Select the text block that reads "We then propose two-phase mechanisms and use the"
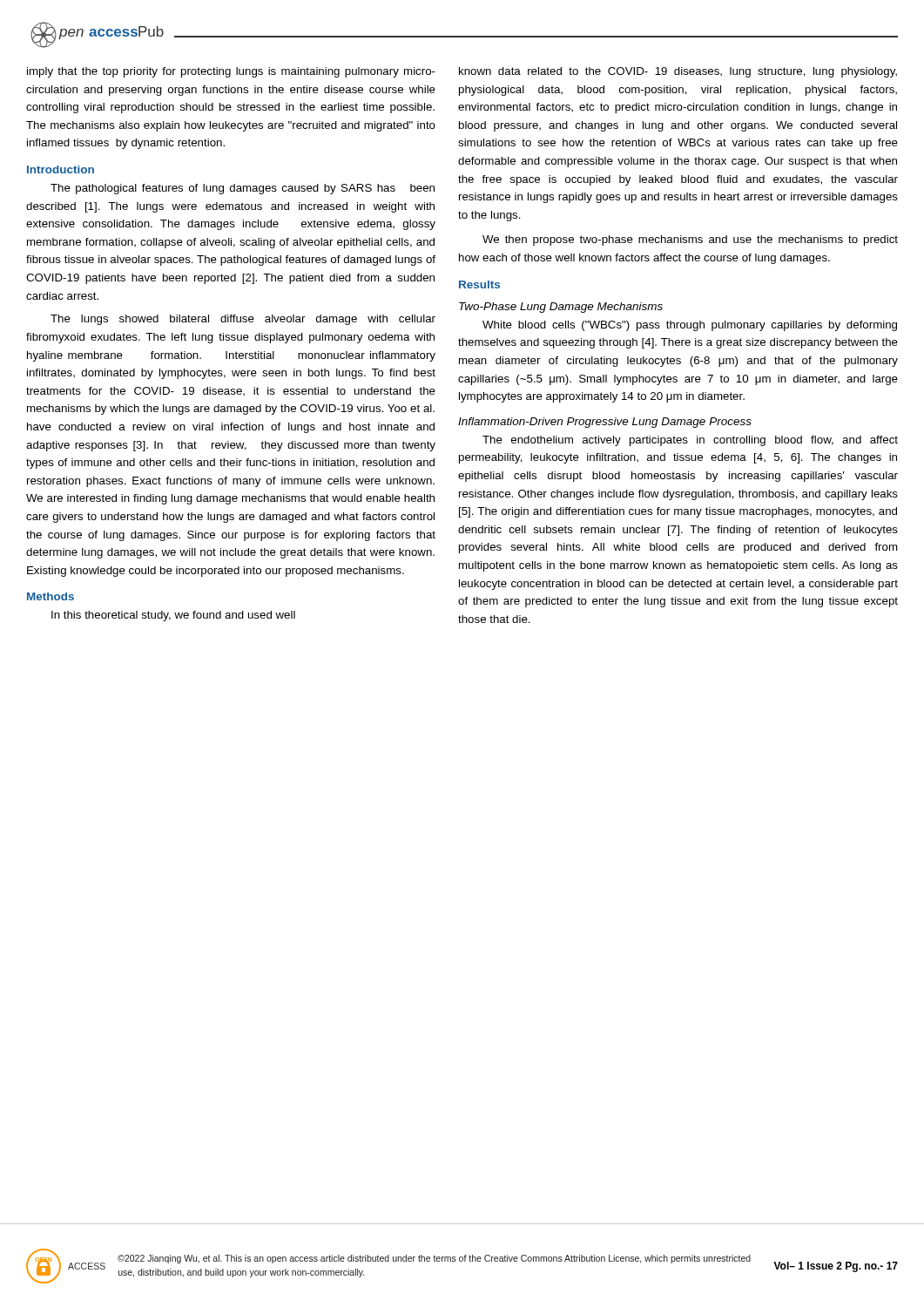Viewport: 924px width, 1307px height. click(678, 249)
